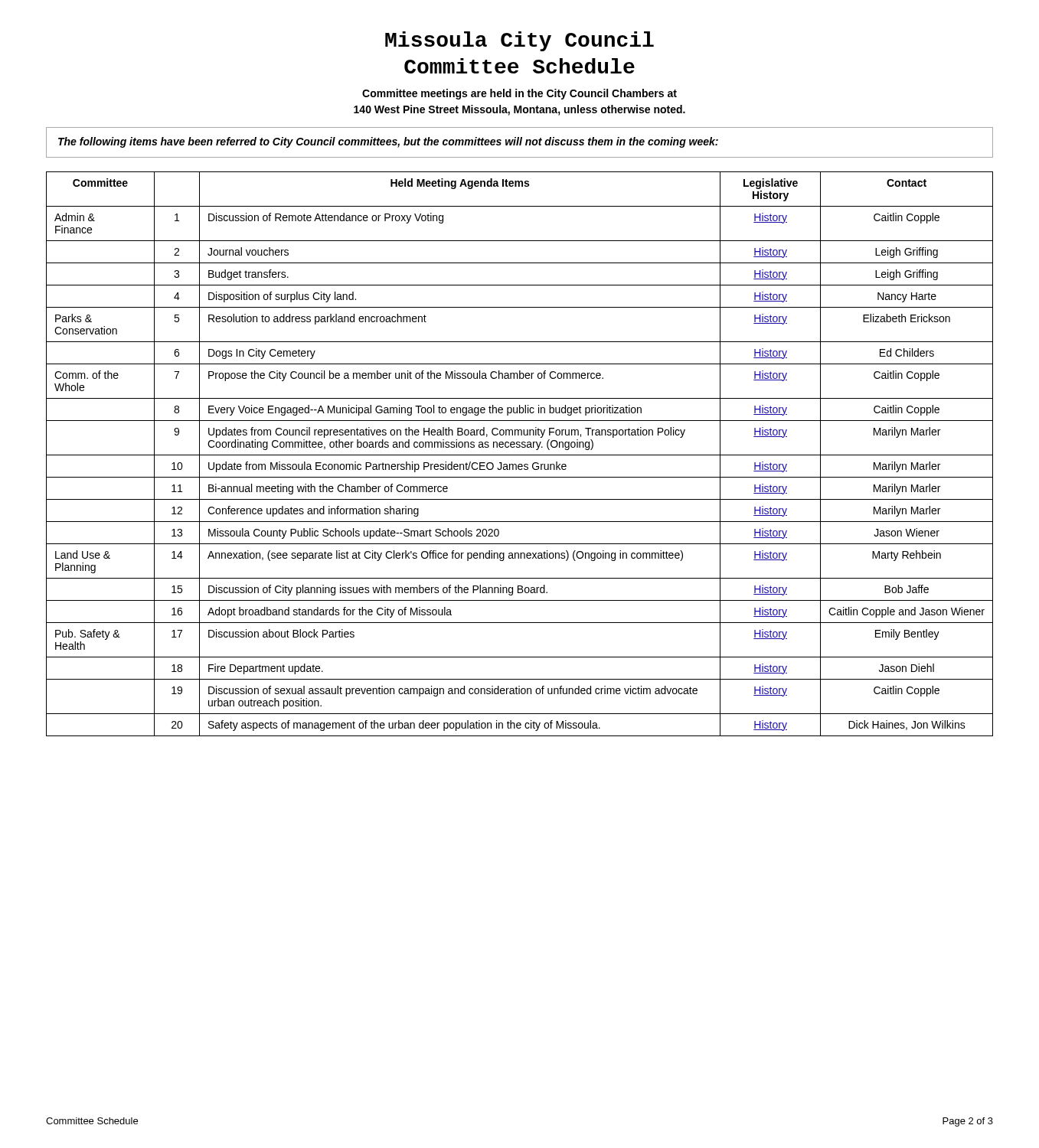Point to the block beginning "Committee meetings are"

(x=520, y=101)
